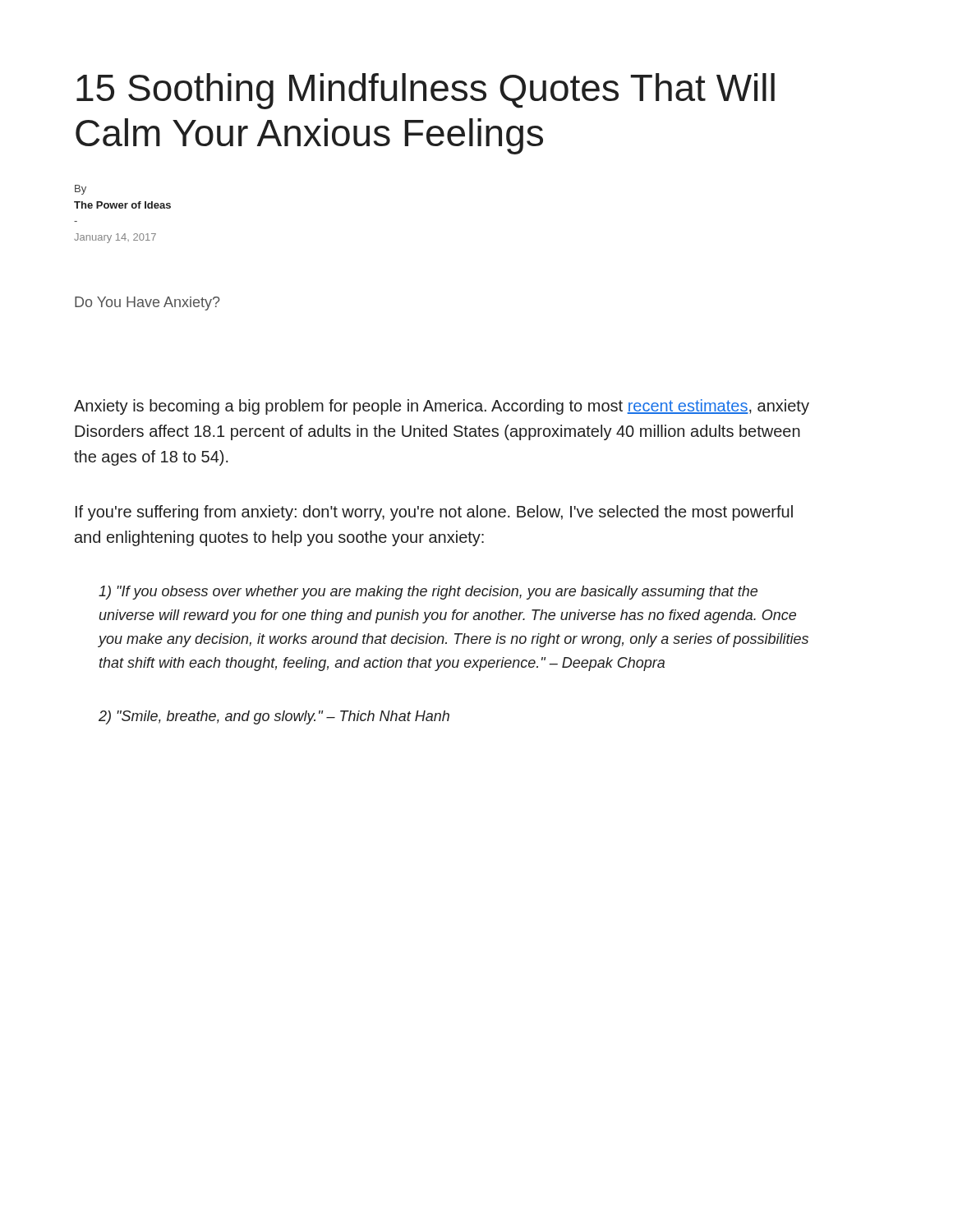Locate the text block starting "If you're suffering from anxiety: don't"

point(434,525)
